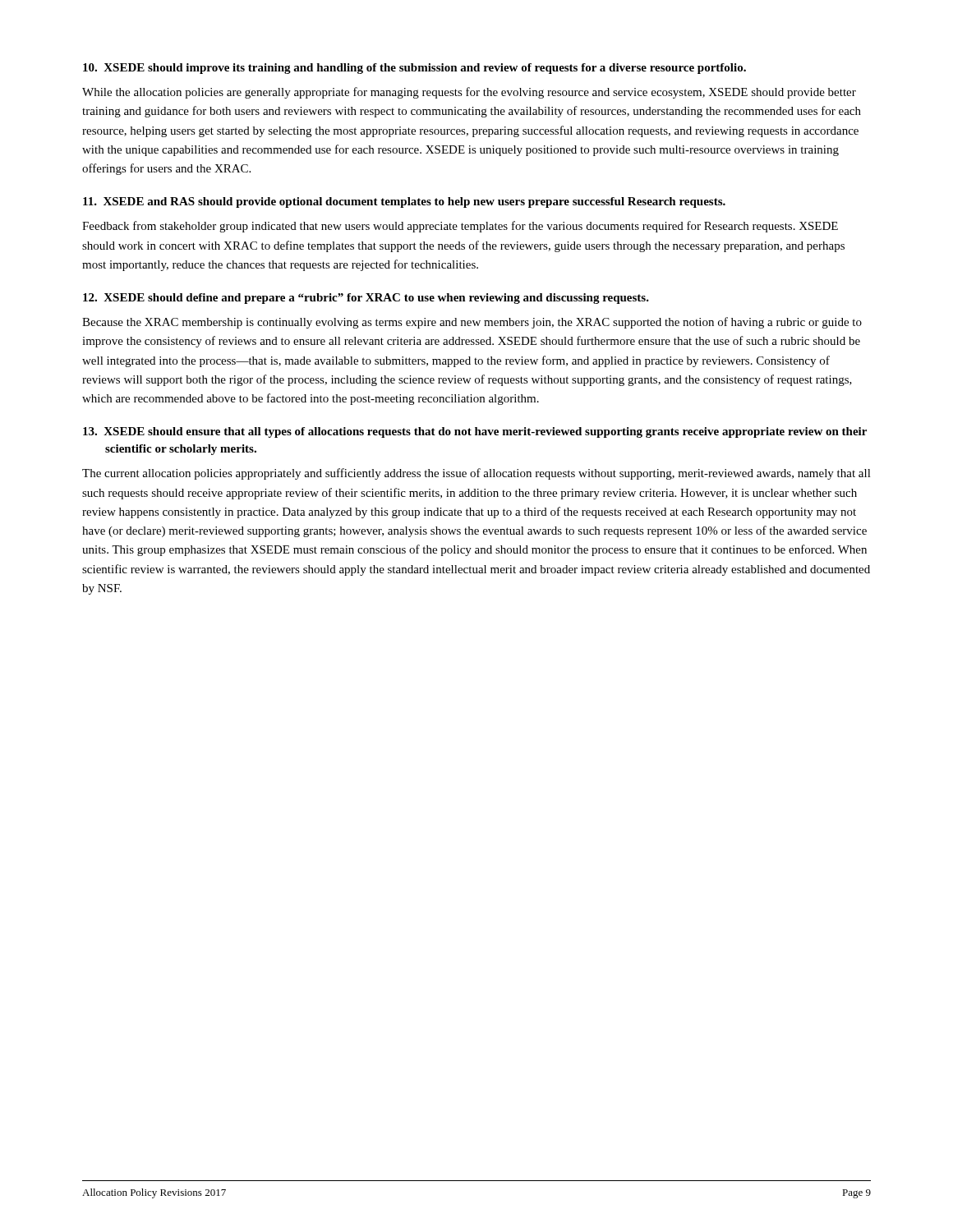
Task: Select the list item that says "10. XSEDE should"
Action: point(476,68)
